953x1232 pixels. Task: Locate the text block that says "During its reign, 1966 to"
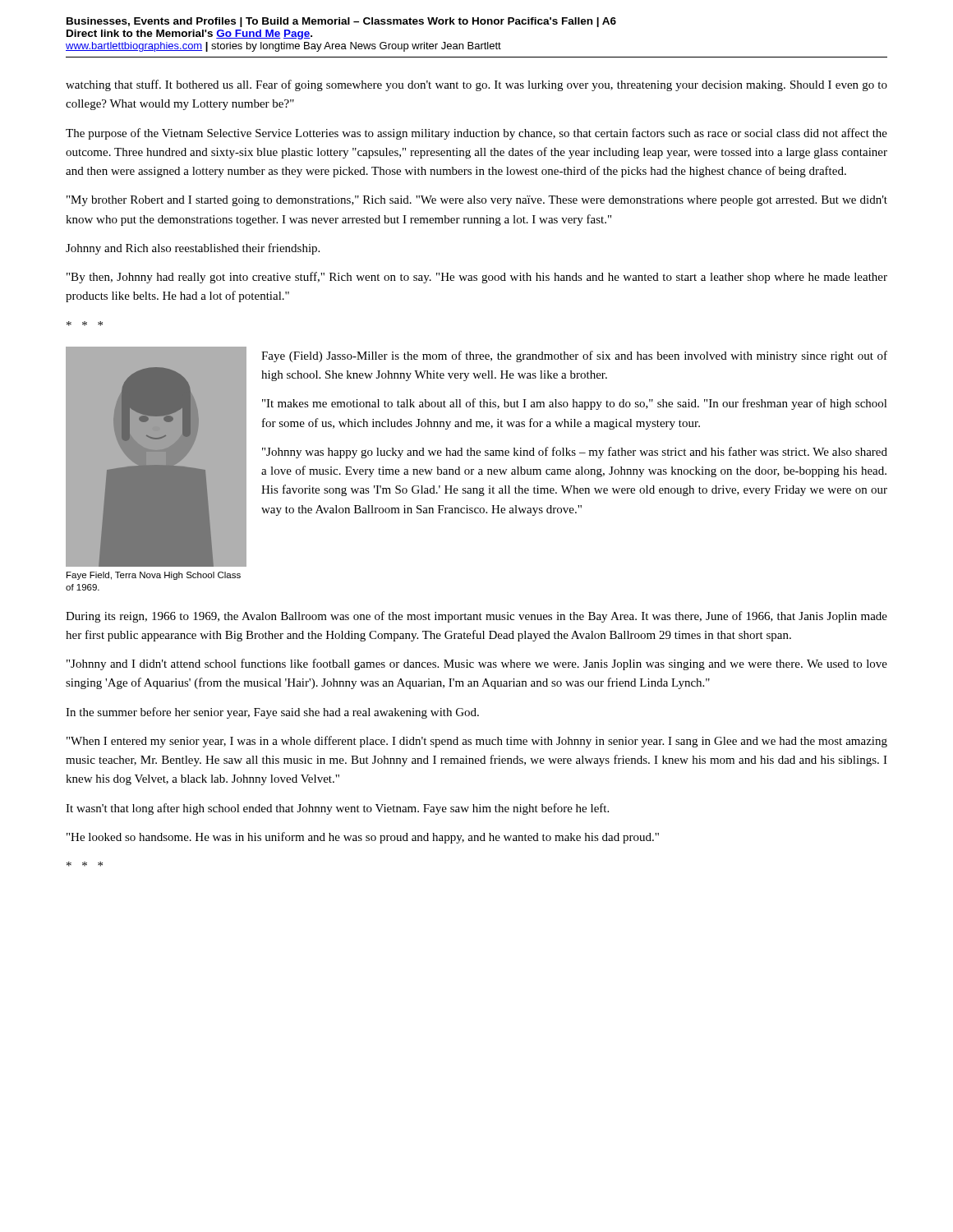click(x=476, y=626)
